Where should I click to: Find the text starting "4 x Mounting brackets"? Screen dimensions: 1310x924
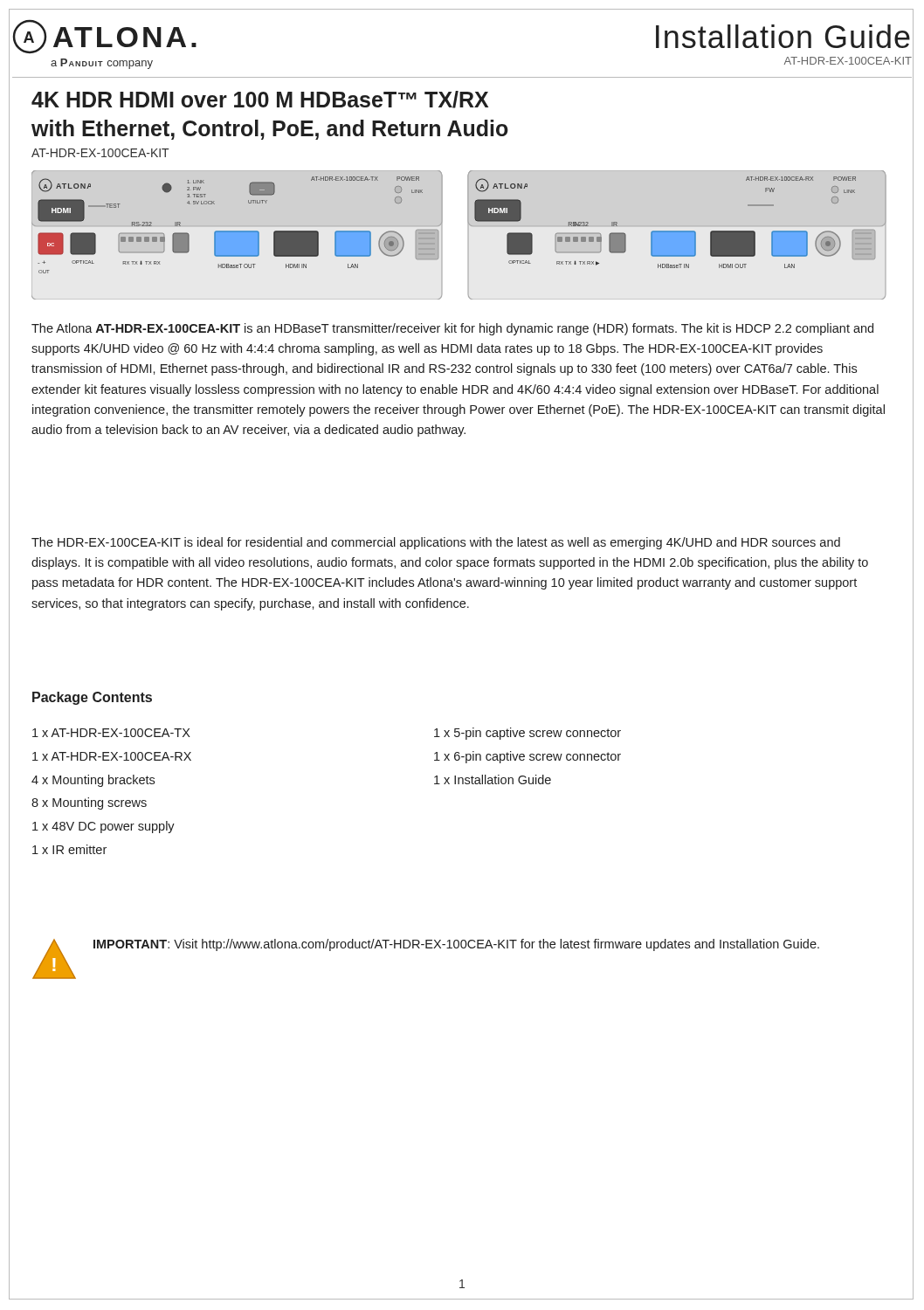coord(93,780)
